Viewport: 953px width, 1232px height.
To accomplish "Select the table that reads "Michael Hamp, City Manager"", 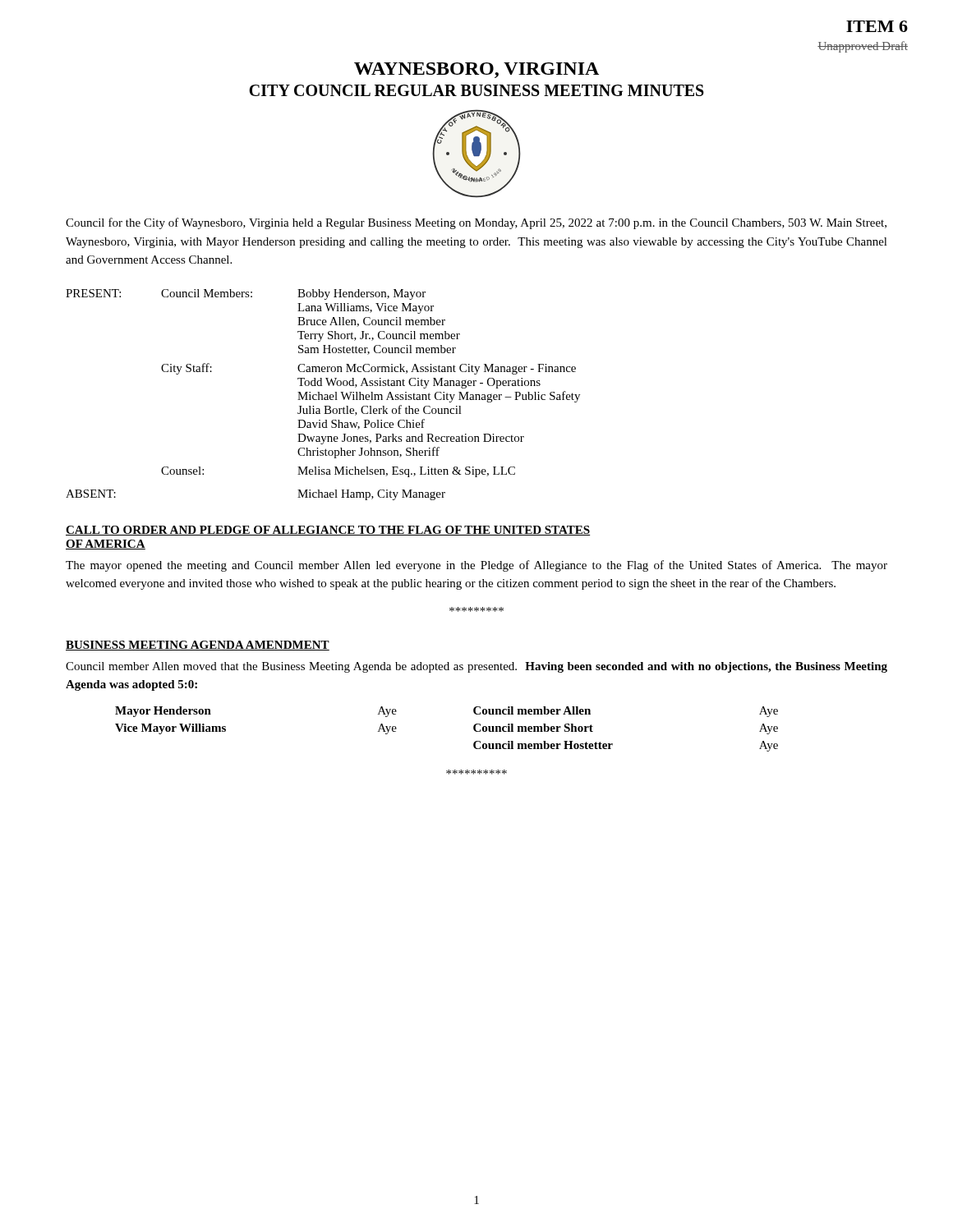I will click(476, 393).
